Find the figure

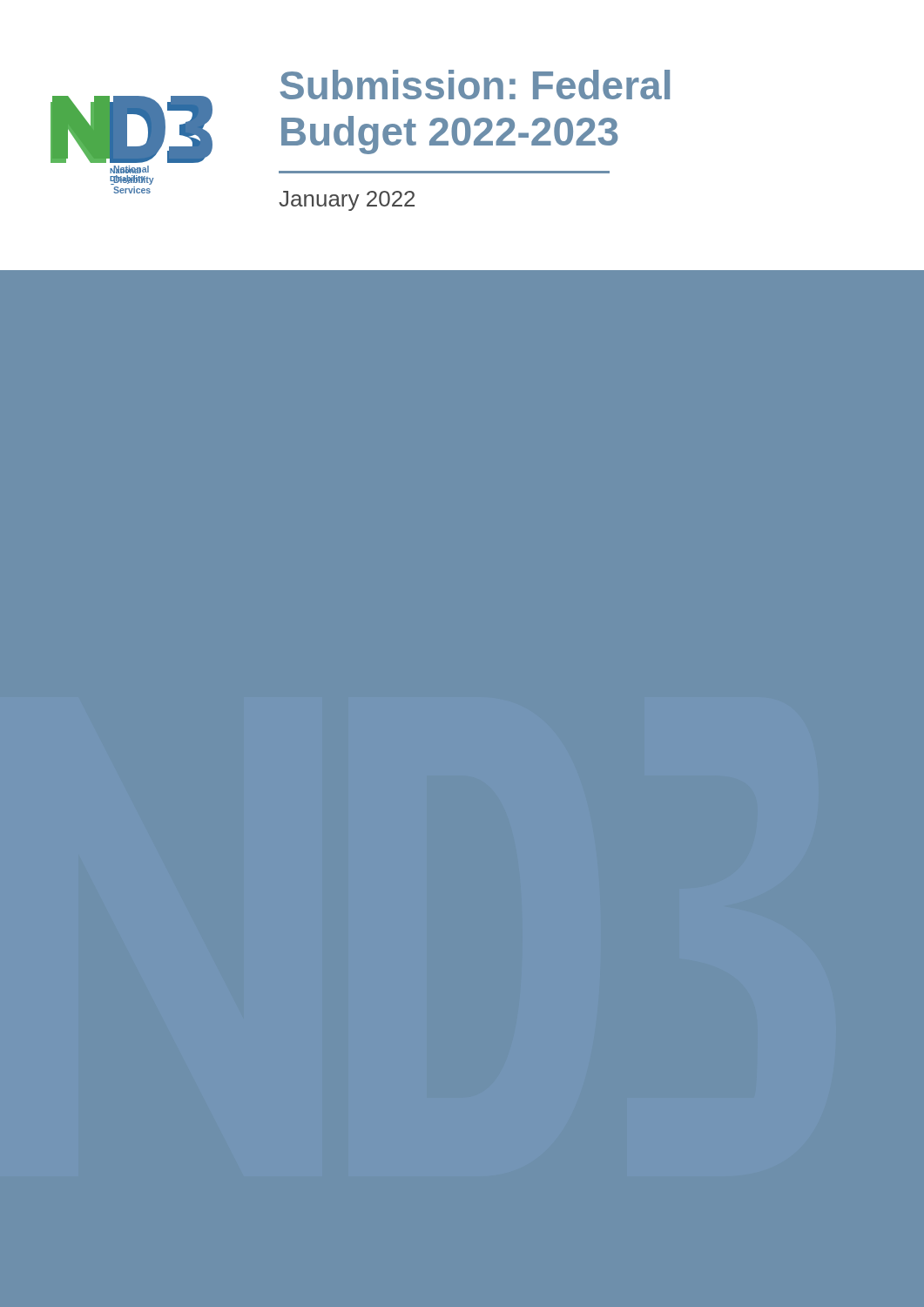point(146,141)
